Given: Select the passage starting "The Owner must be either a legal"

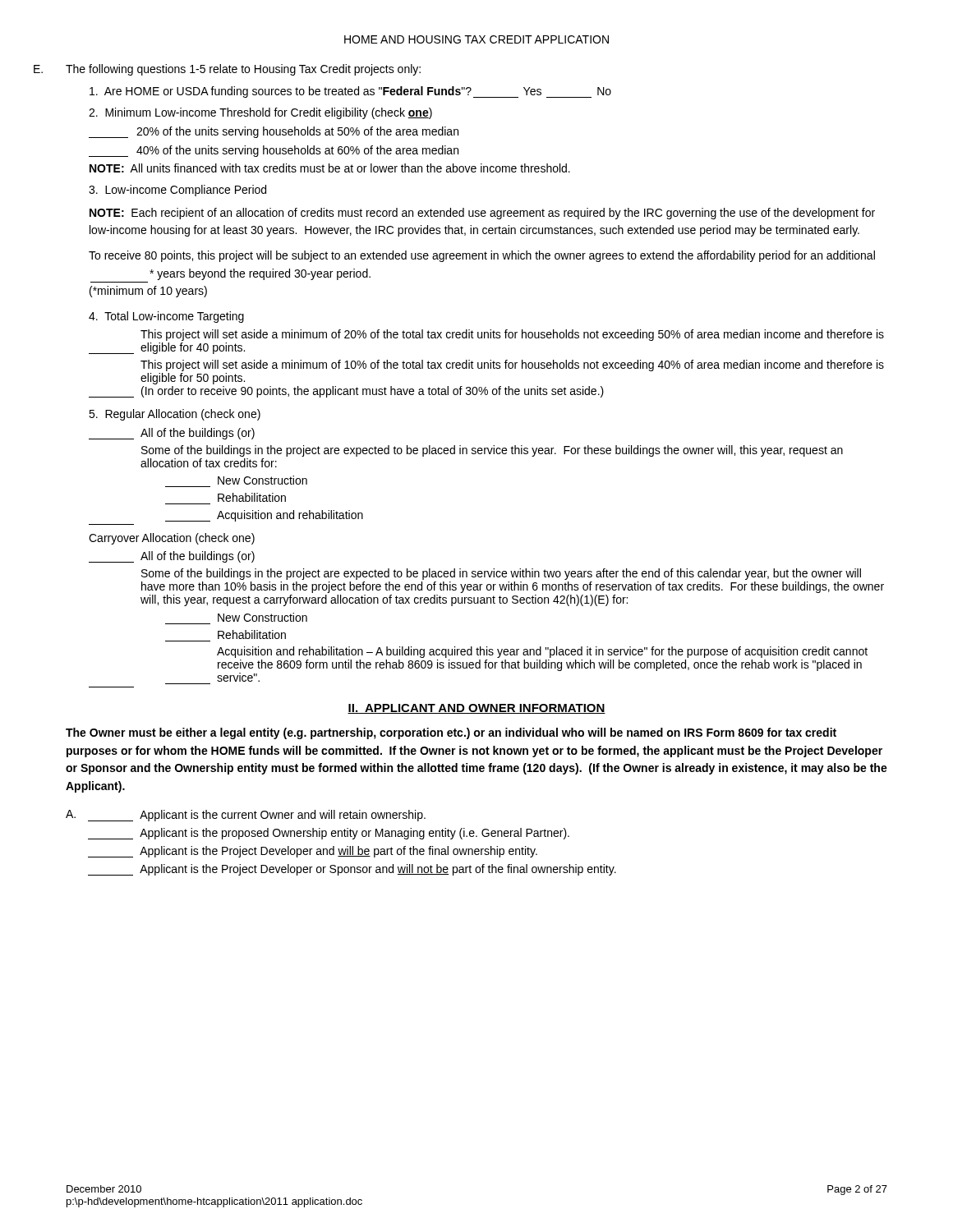Looking at the screenshot, I should [476, 759].
